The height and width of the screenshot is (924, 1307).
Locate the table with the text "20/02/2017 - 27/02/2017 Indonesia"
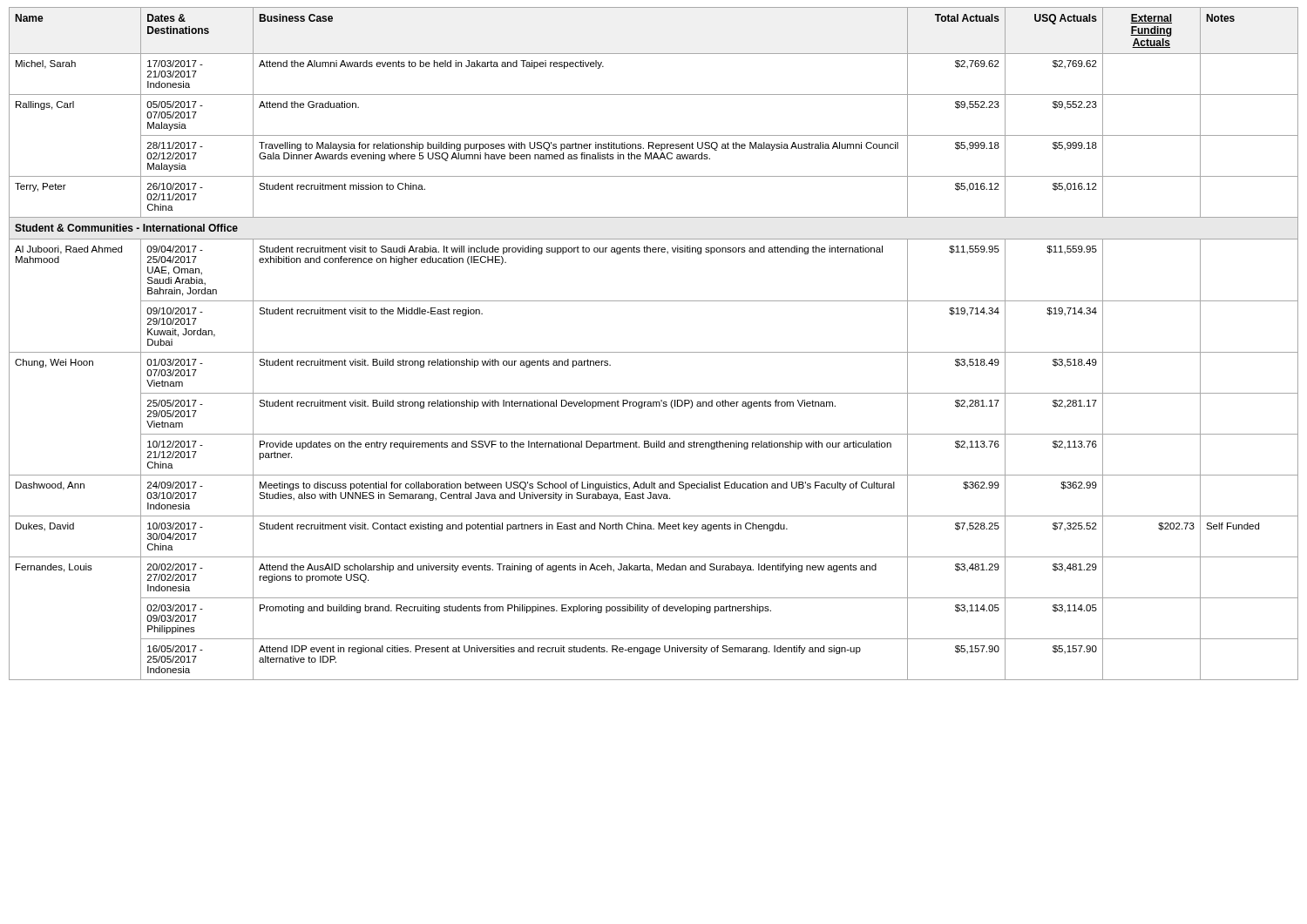654,344
